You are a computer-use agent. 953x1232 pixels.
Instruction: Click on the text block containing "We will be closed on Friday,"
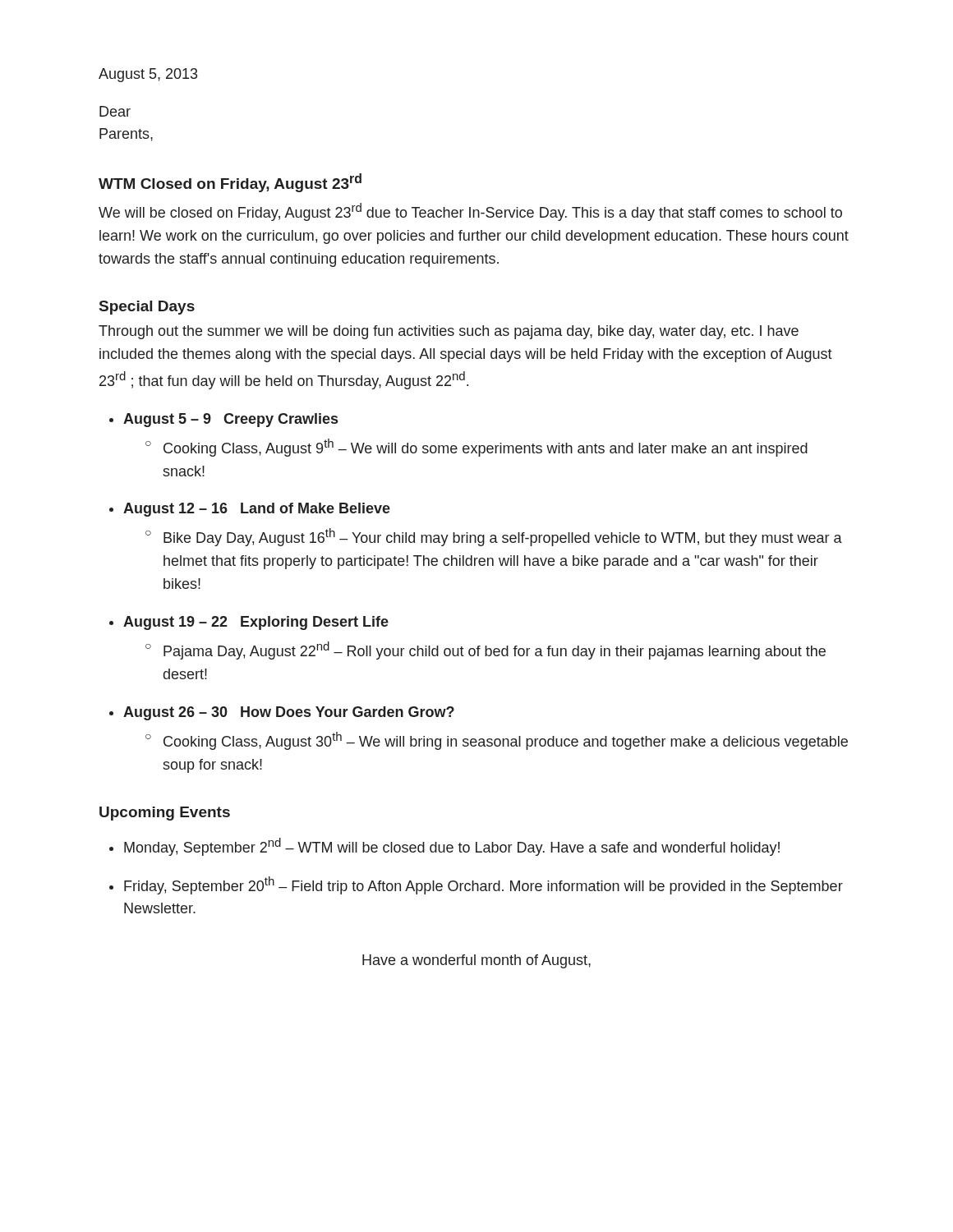474,234
